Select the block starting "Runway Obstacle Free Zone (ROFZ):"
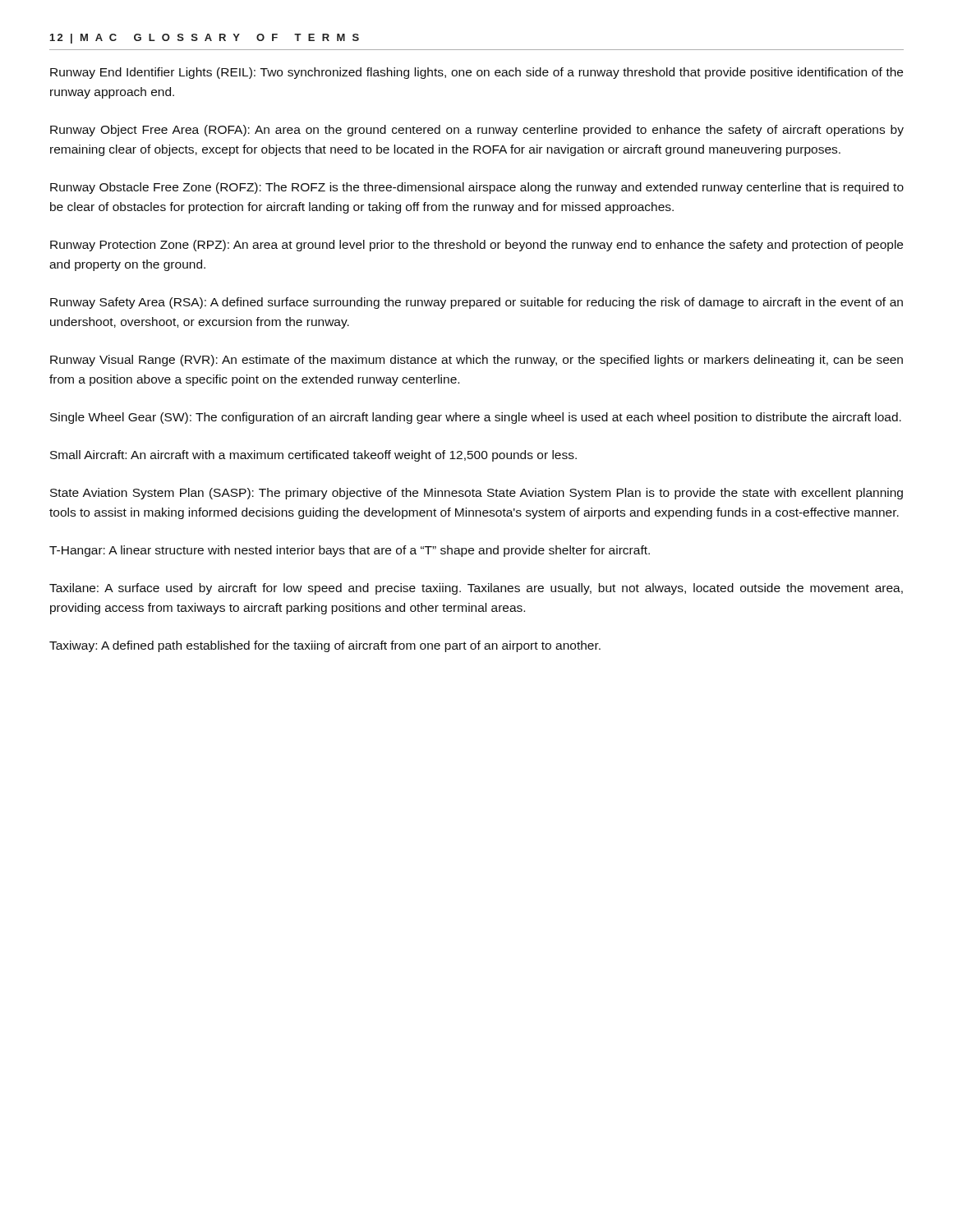 pyautogui.click(x=476, y=197)
